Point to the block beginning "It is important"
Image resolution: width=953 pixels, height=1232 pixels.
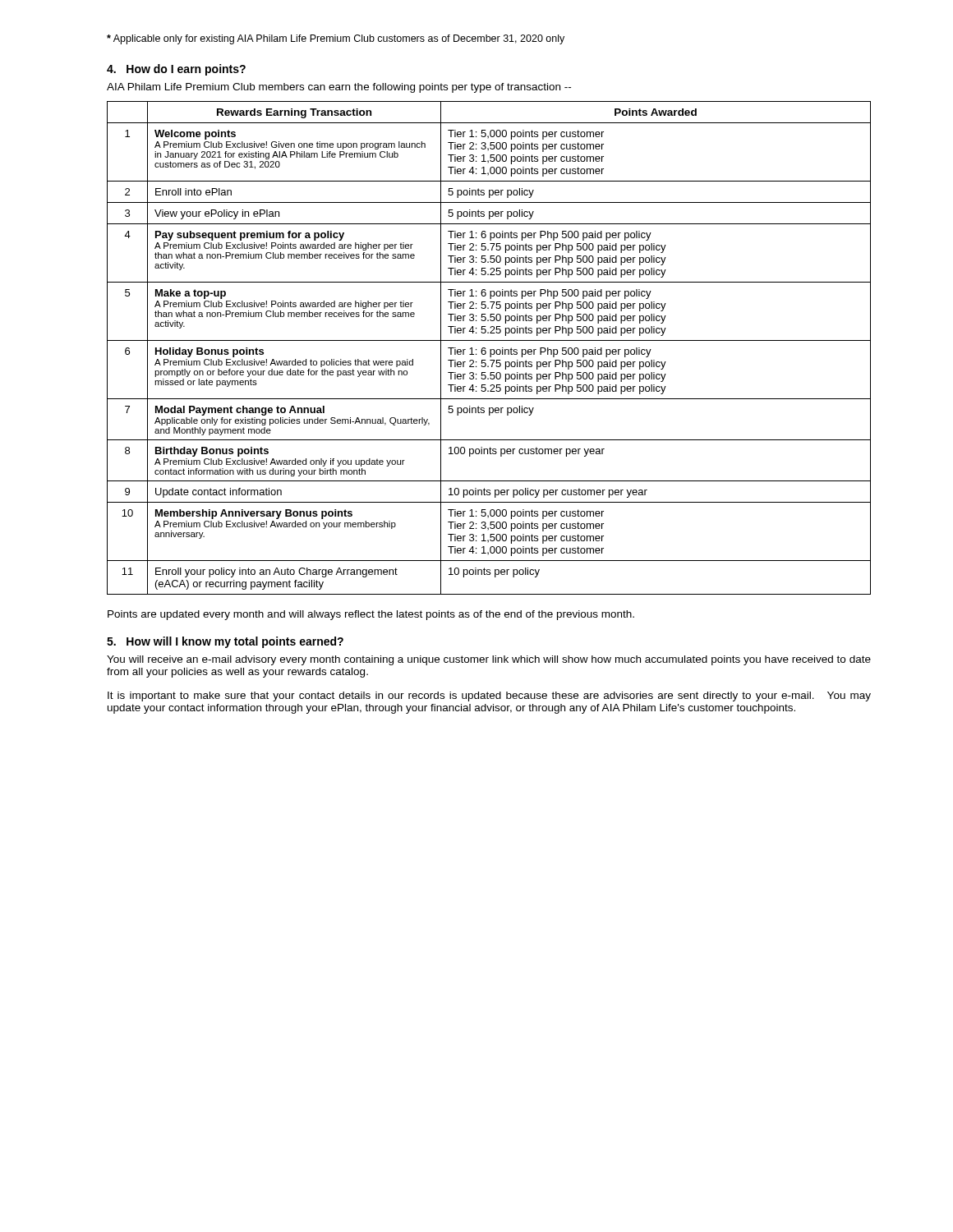pos(489,701)
